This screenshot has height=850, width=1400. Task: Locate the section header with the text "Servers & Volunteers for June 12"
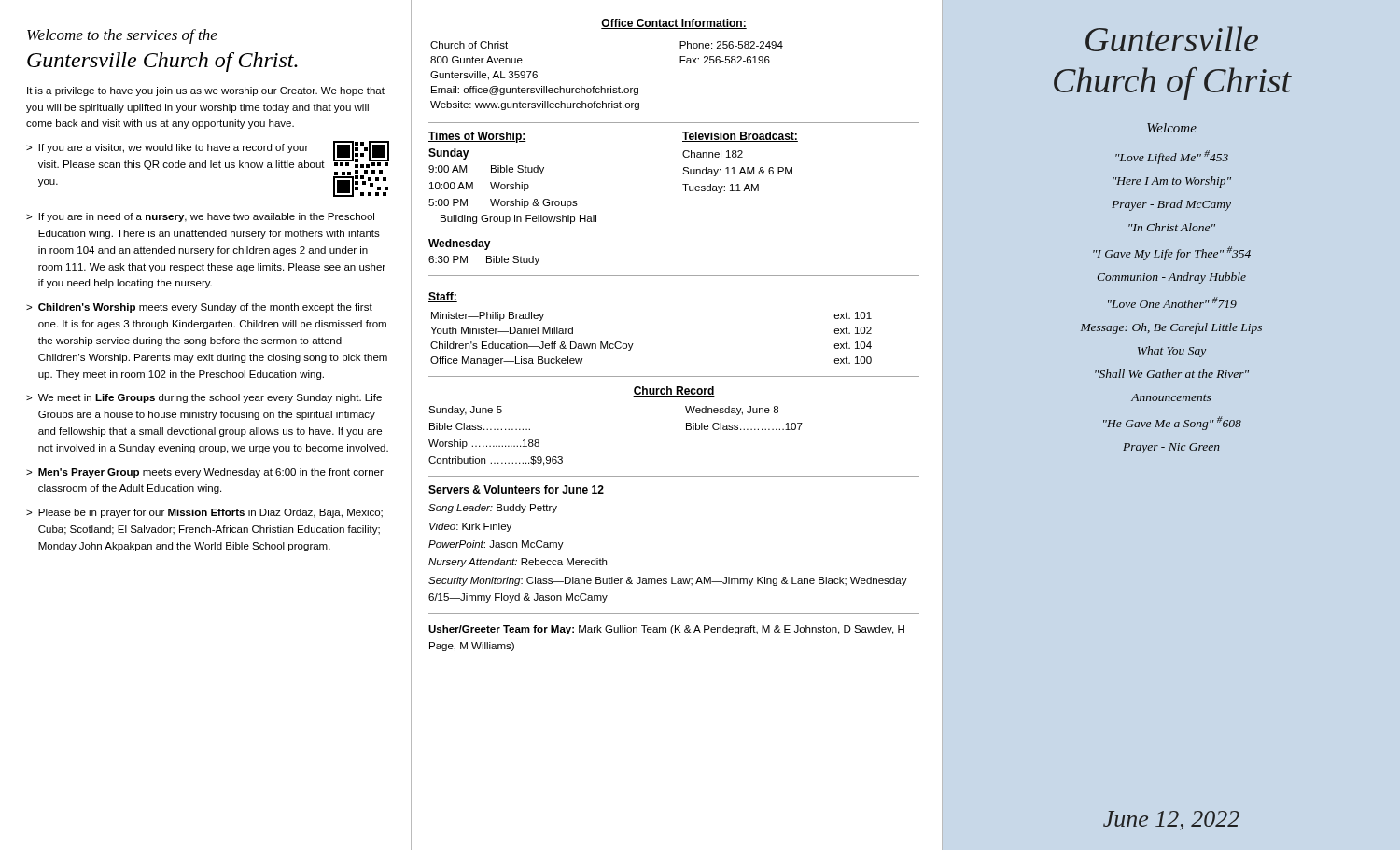click(x=516, y=490)
